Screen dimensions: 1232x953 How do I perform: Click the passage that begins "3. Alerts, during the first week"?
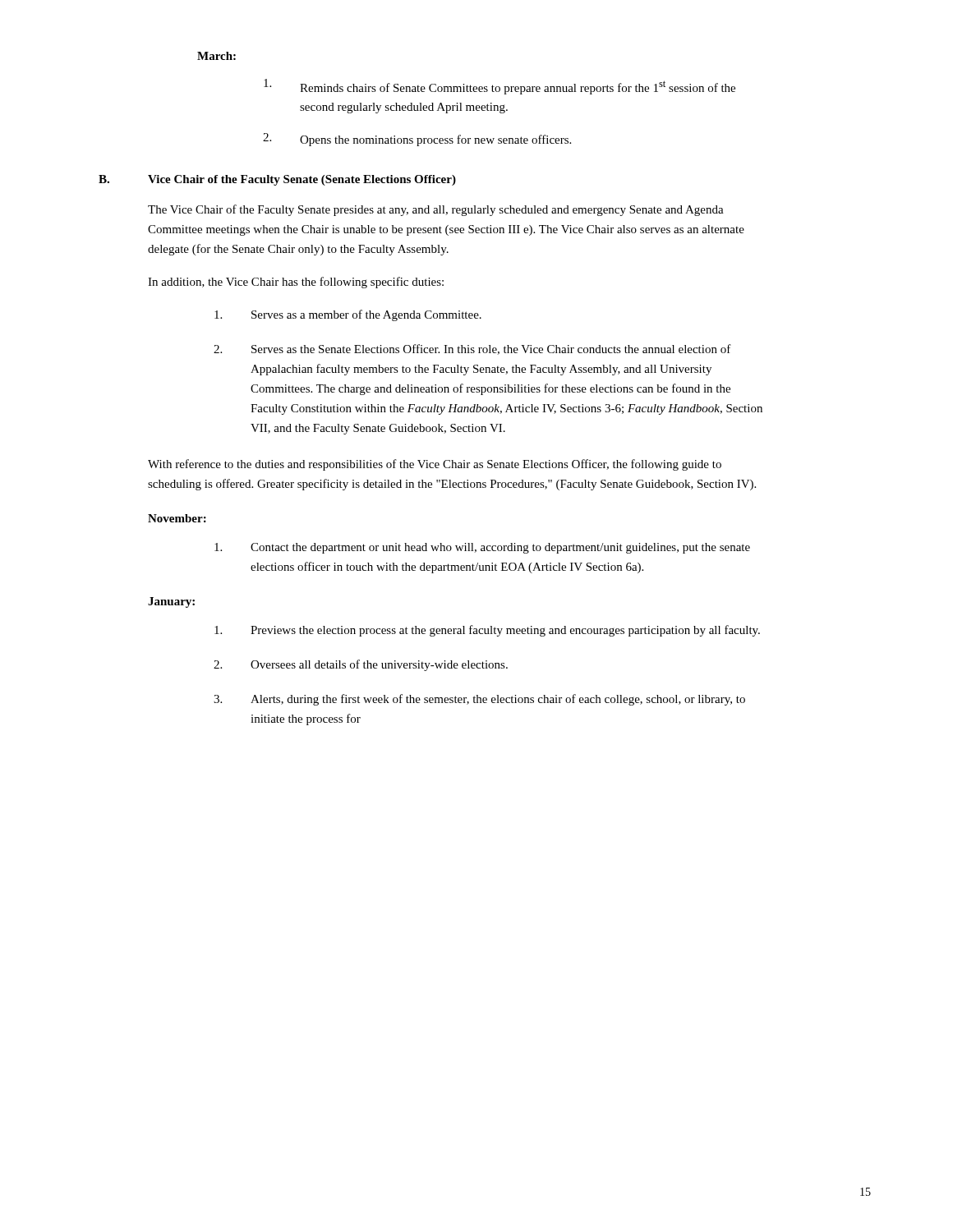pos(493,708)
